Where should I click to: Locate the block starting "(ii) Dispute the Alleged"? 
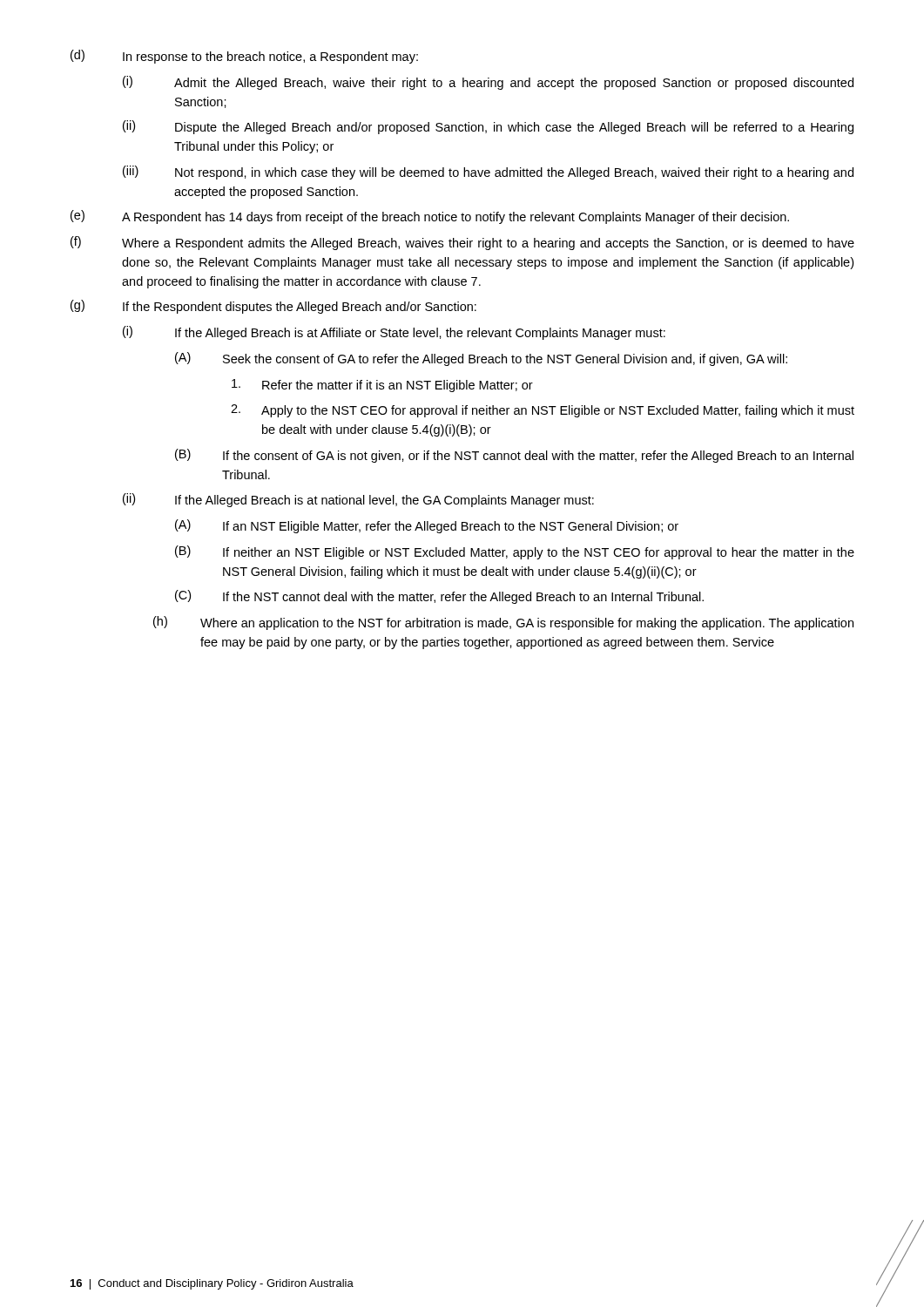[488, 138]
